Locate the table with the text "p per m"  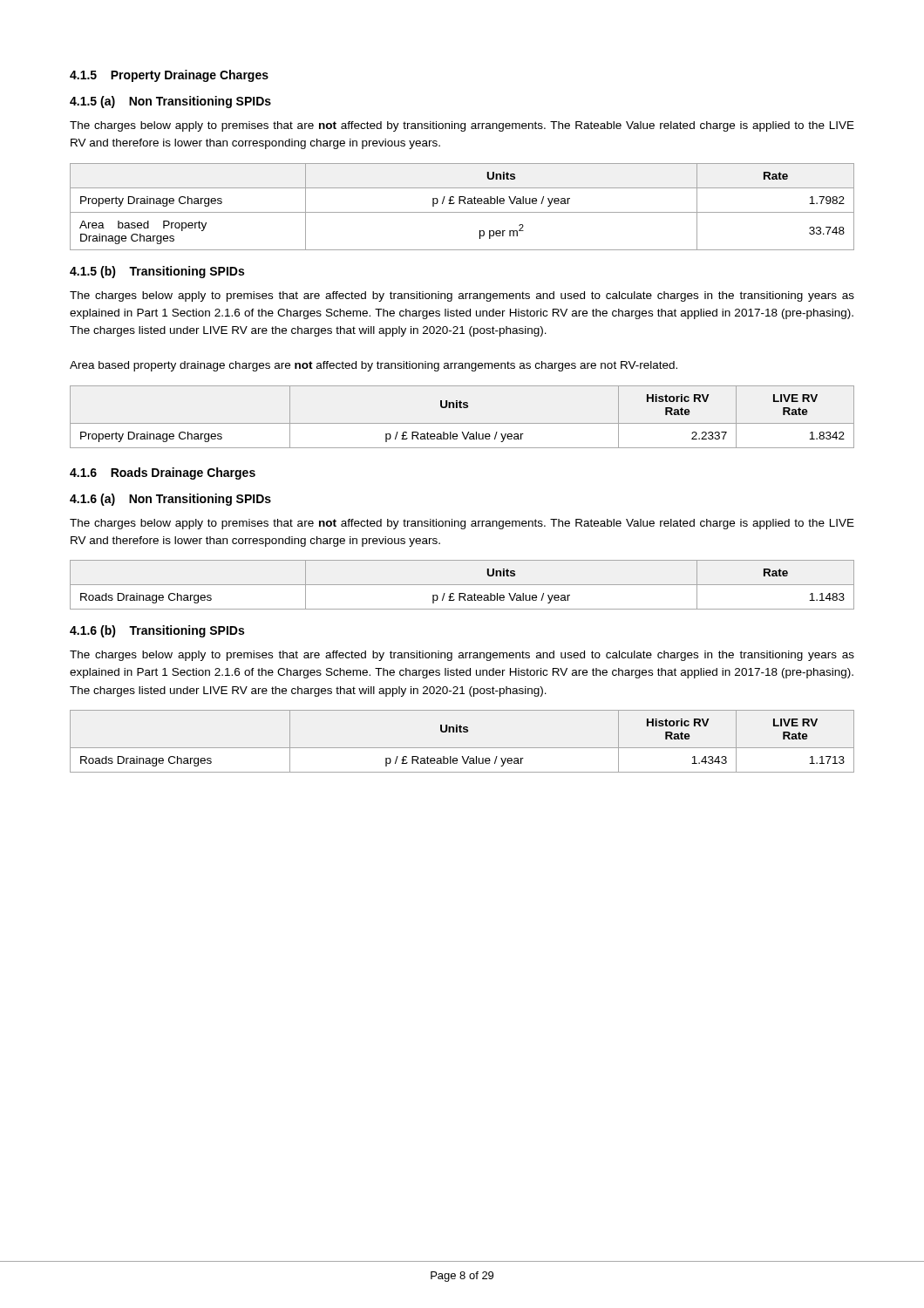[x=462, y=206]
